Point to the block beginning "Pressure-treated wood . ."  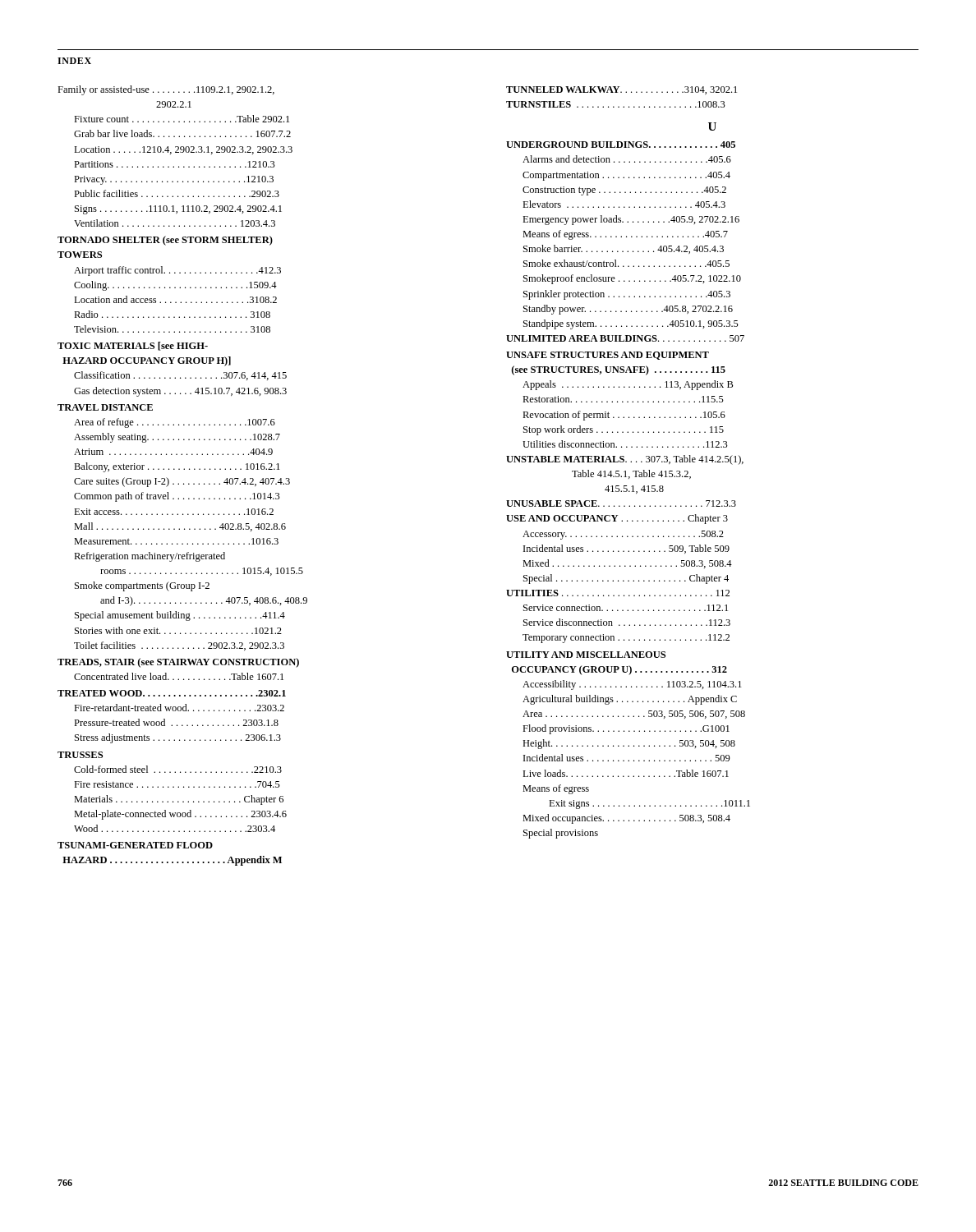click(176, 723)
